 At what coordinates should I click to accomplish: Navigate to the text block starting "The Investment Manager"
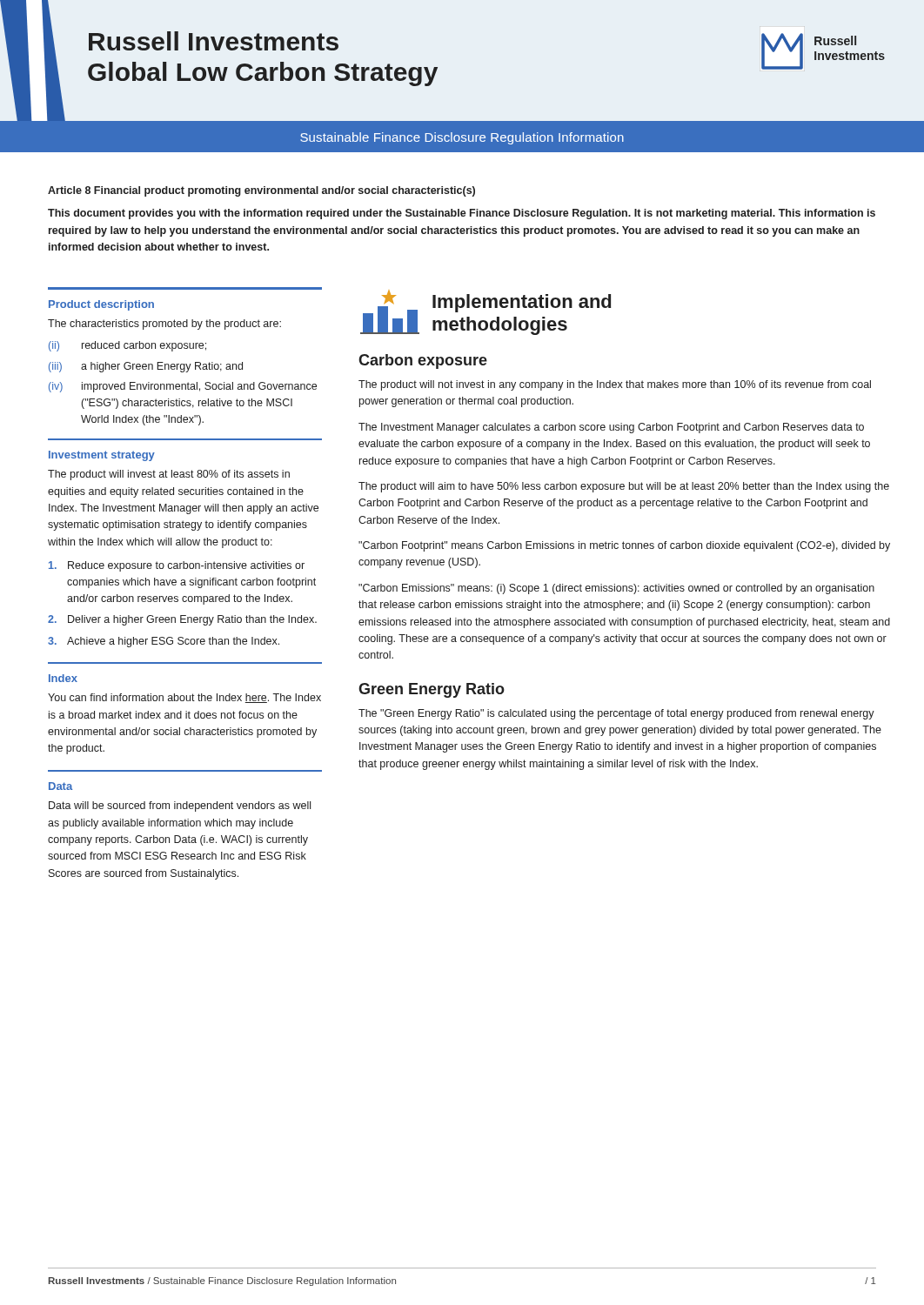tap(614, 444)
